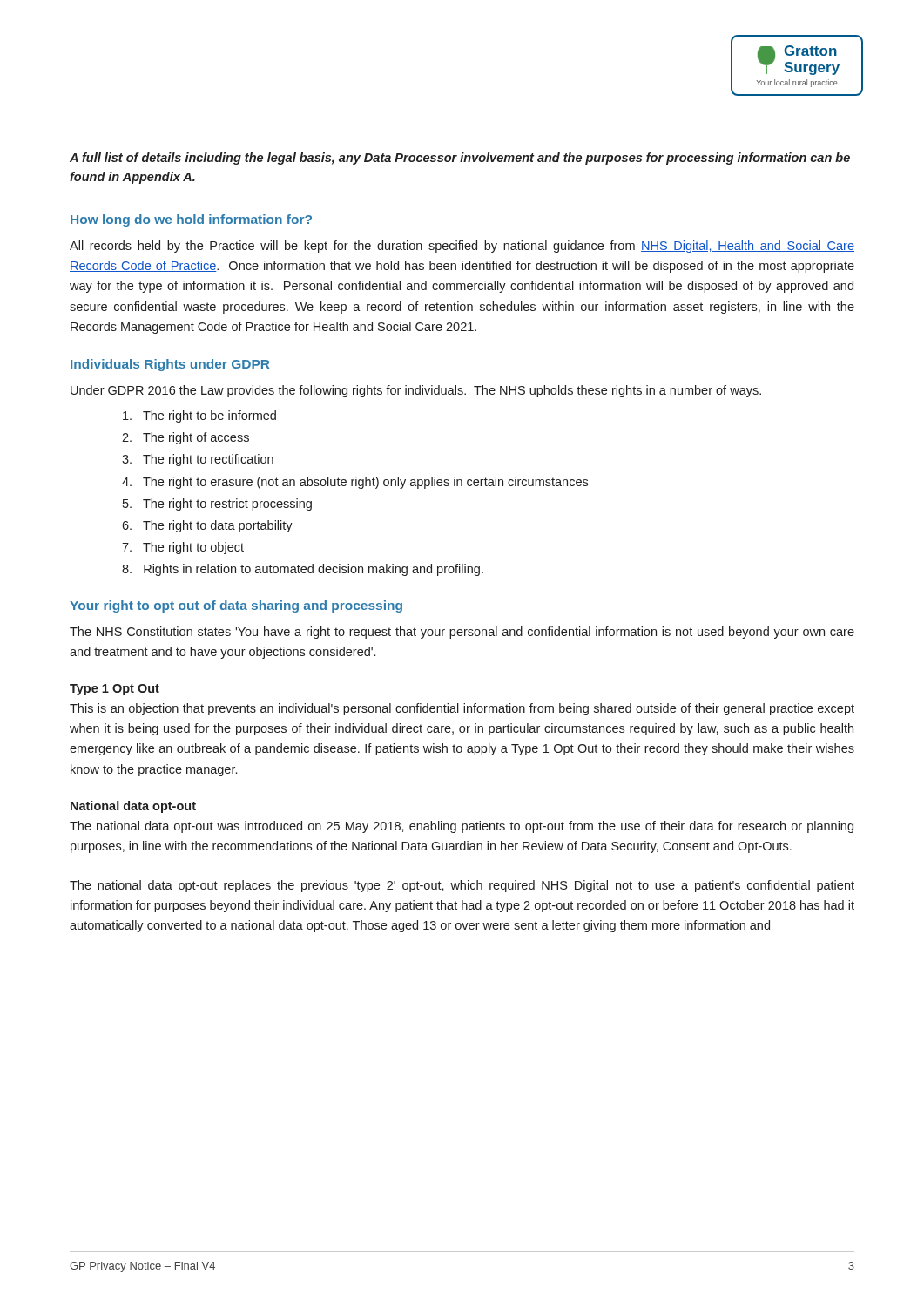Click on the list item with the text "7. The right to object"
Image resolution: width=924 pixels, height=1307 pixels.
[183, 547]
